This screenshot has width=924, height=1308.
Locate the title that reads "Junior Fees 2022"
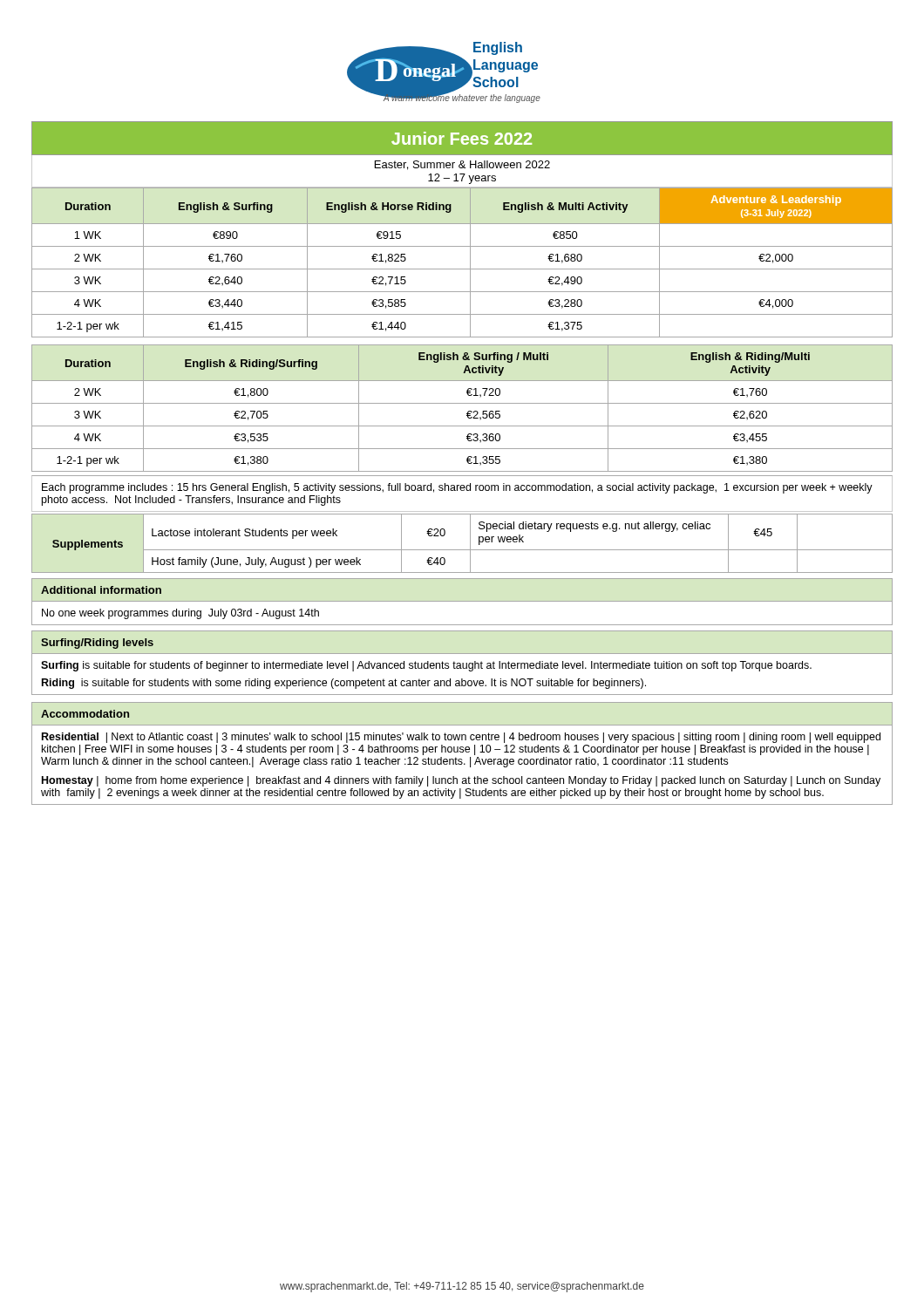[462, 139]
